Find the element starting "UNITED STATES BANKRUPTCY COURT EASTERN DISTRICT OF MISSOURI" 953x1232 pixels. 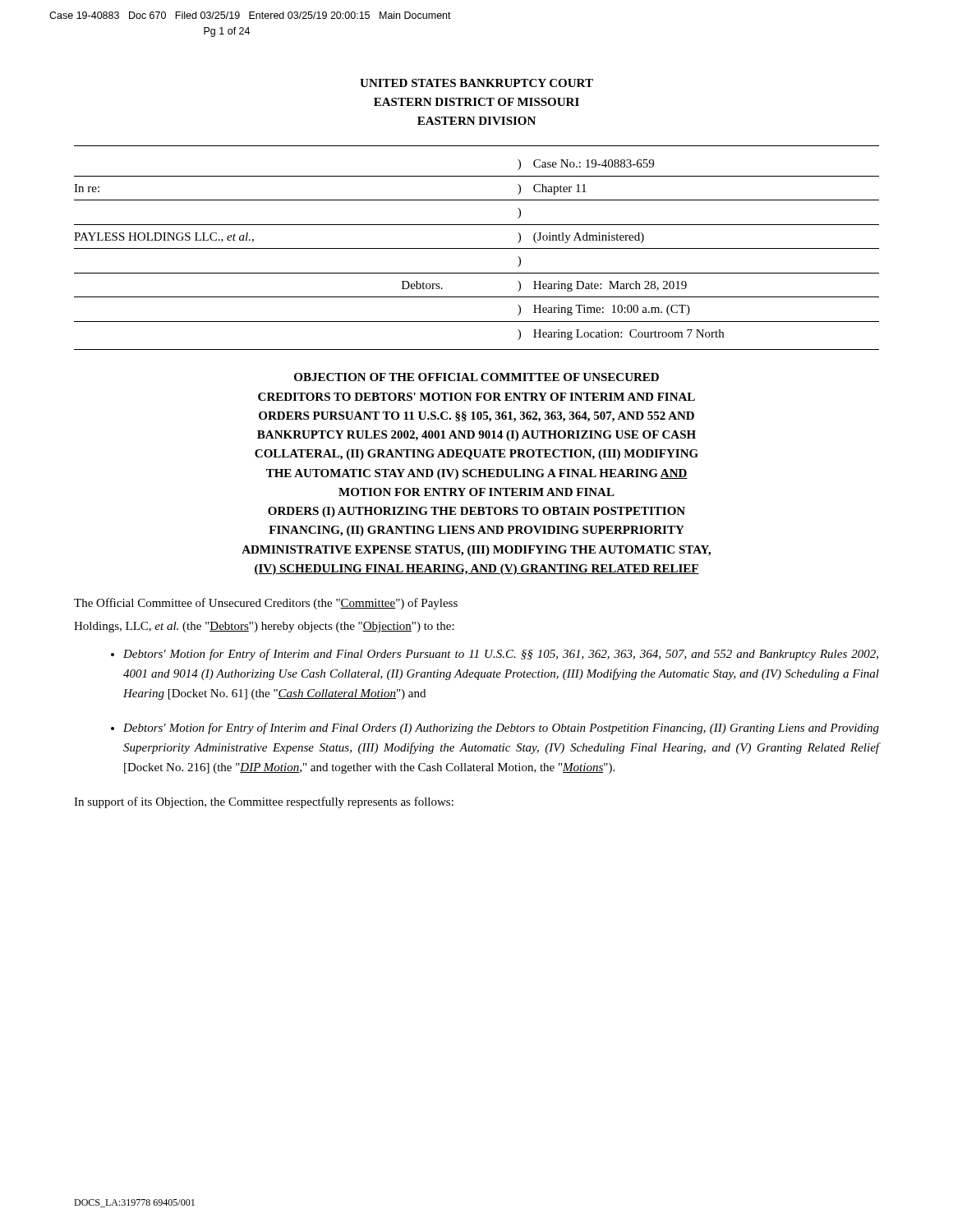point(476,102)
